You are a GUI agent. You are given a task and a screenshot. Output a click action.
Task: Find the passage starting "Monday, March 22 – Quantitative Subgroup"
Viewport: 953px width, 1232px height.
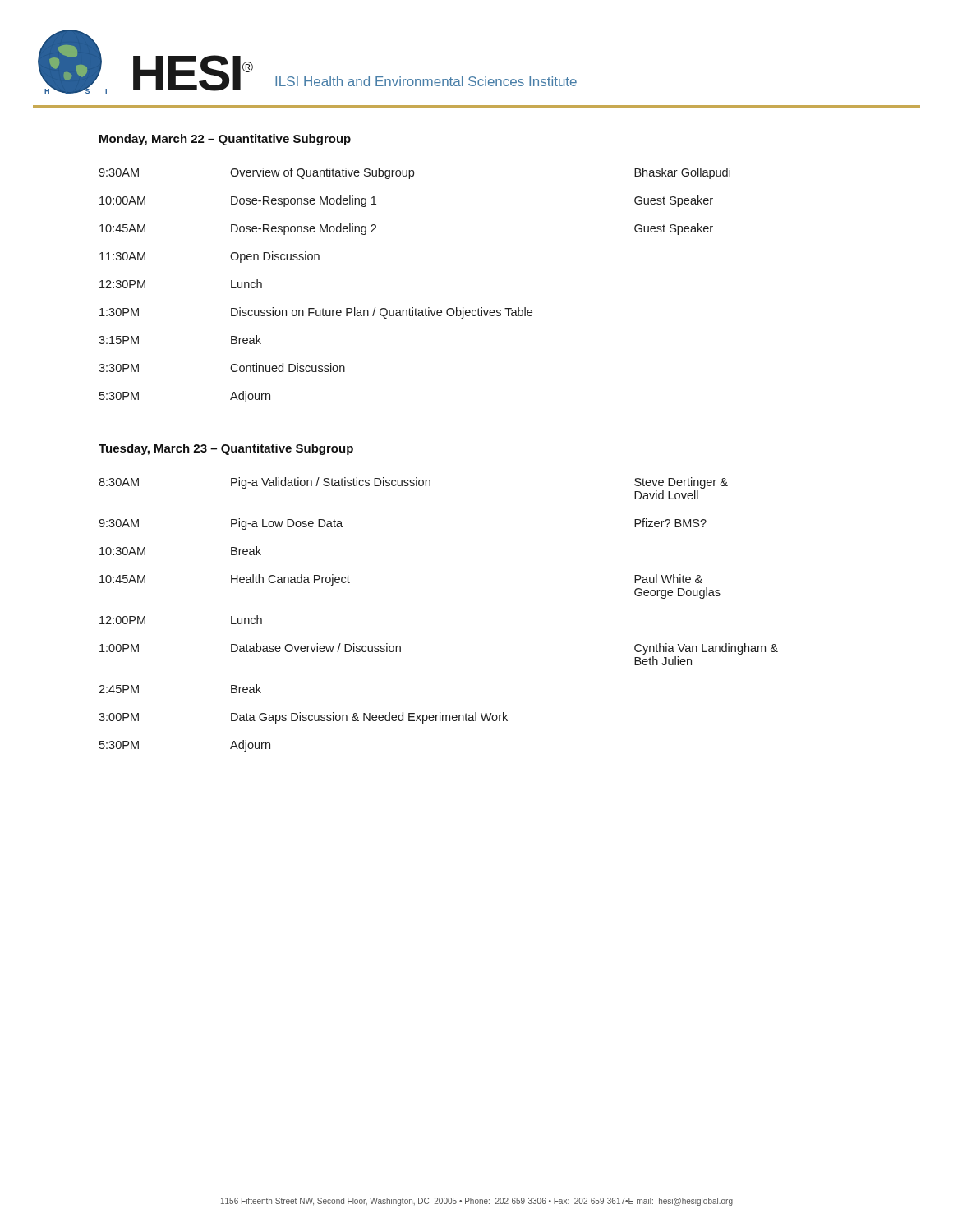225,138
